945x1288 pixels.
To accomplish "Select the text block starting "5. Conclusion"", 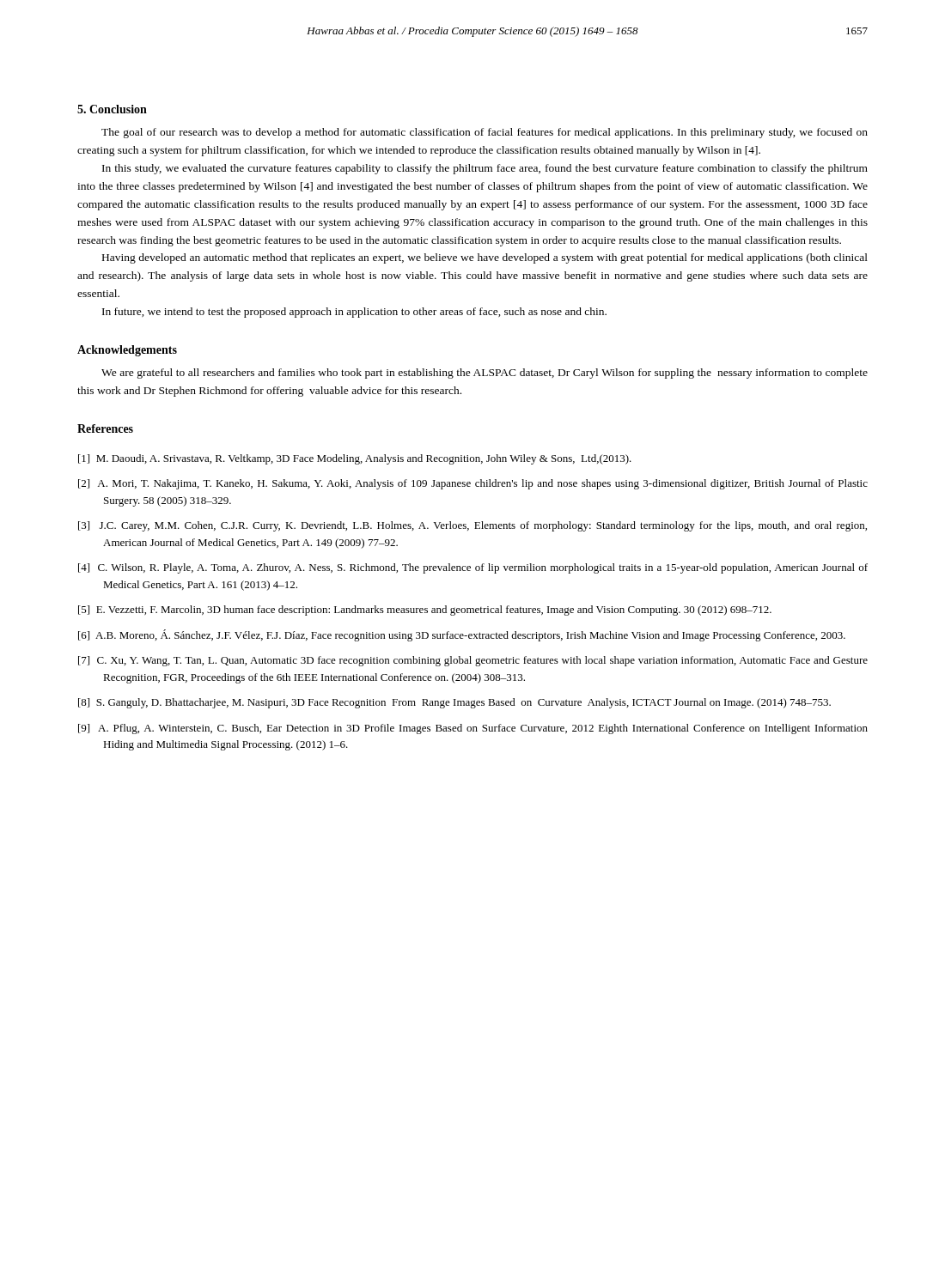I will click(112, 109).
